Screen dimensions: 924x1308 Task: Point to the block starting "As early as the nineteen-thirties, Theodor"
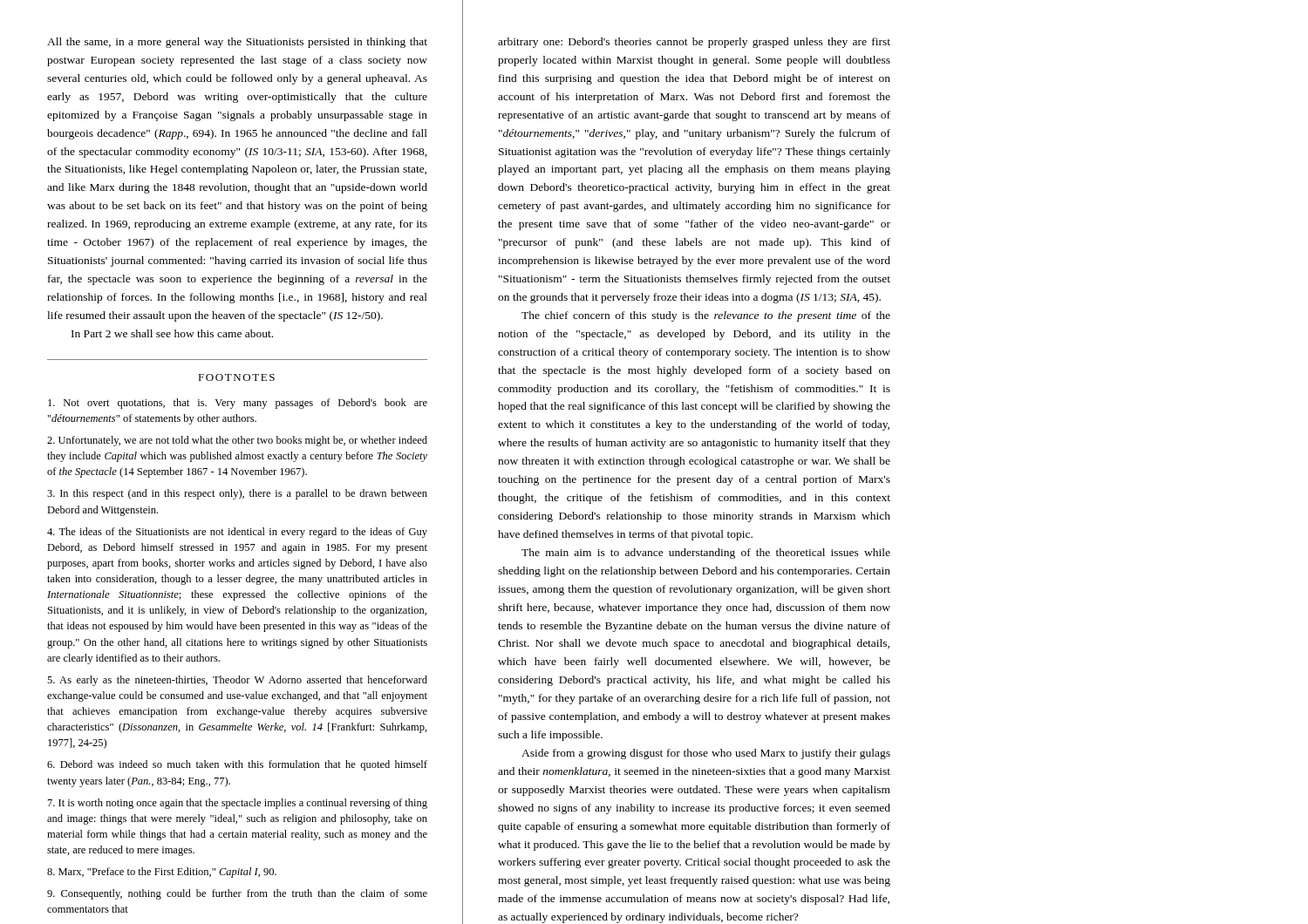237,711
